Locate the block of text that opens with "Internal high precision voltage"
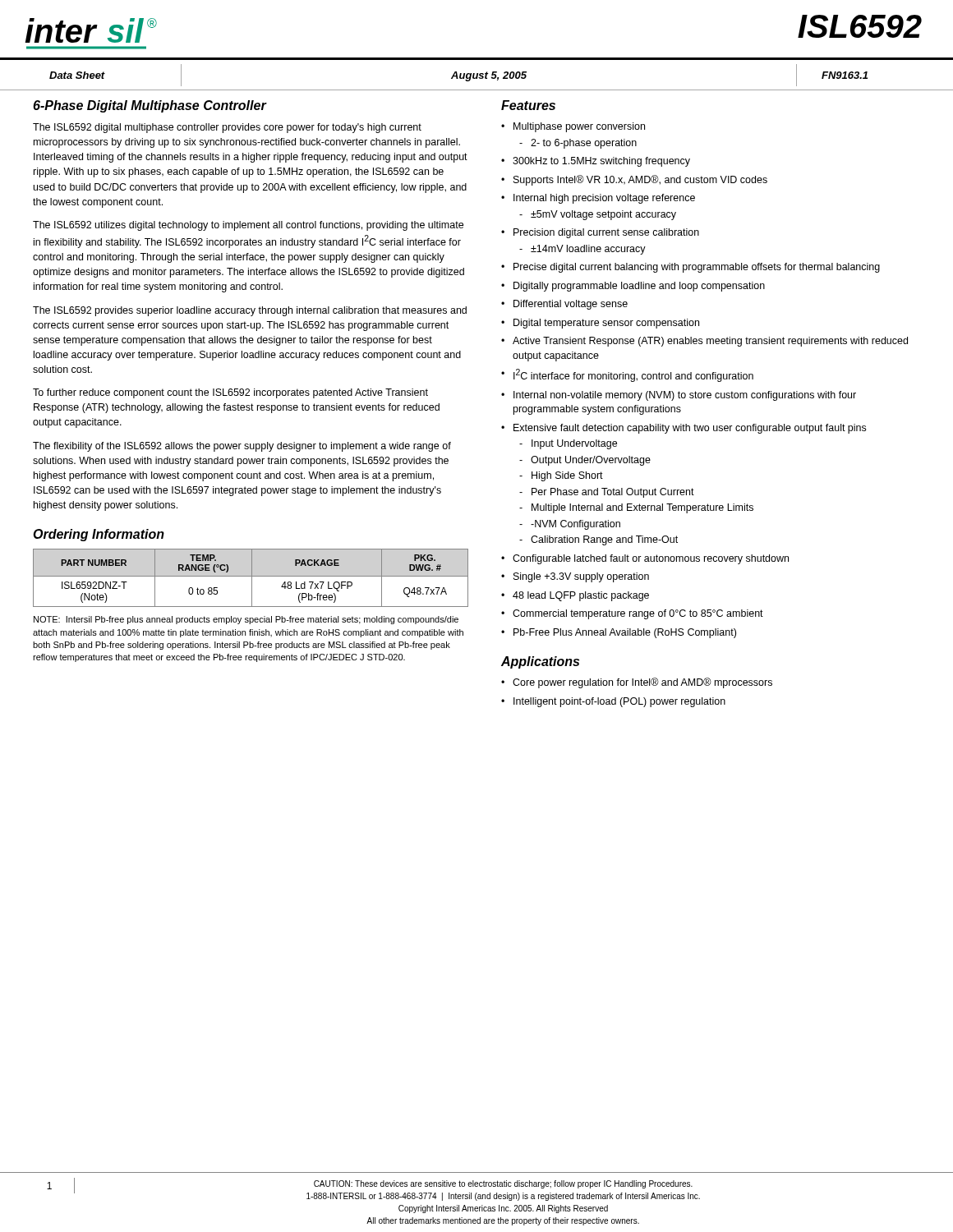 tap(598, 199)
